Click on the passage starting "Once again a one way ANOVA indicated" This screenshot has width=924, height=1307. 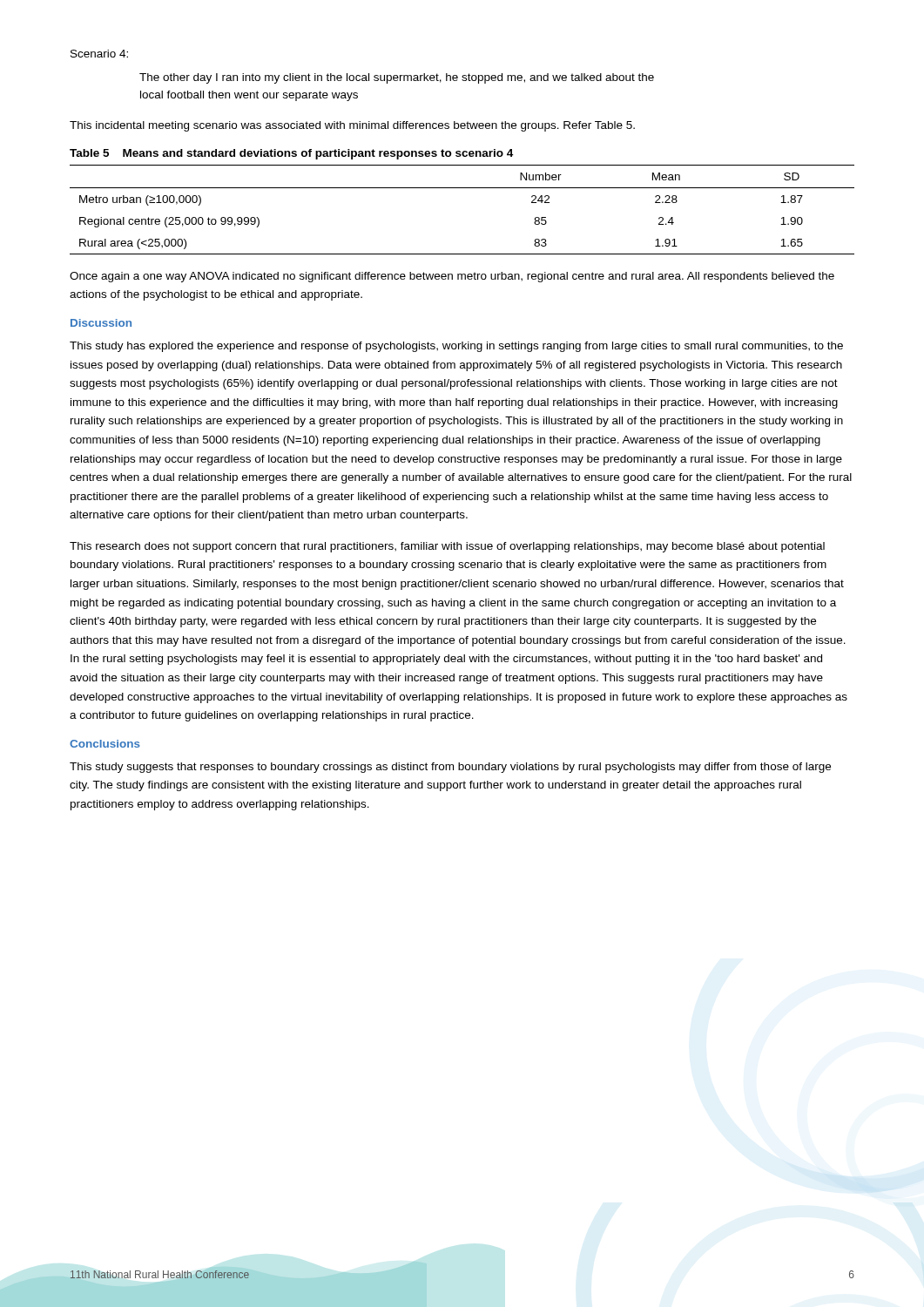tap(452, 285)
